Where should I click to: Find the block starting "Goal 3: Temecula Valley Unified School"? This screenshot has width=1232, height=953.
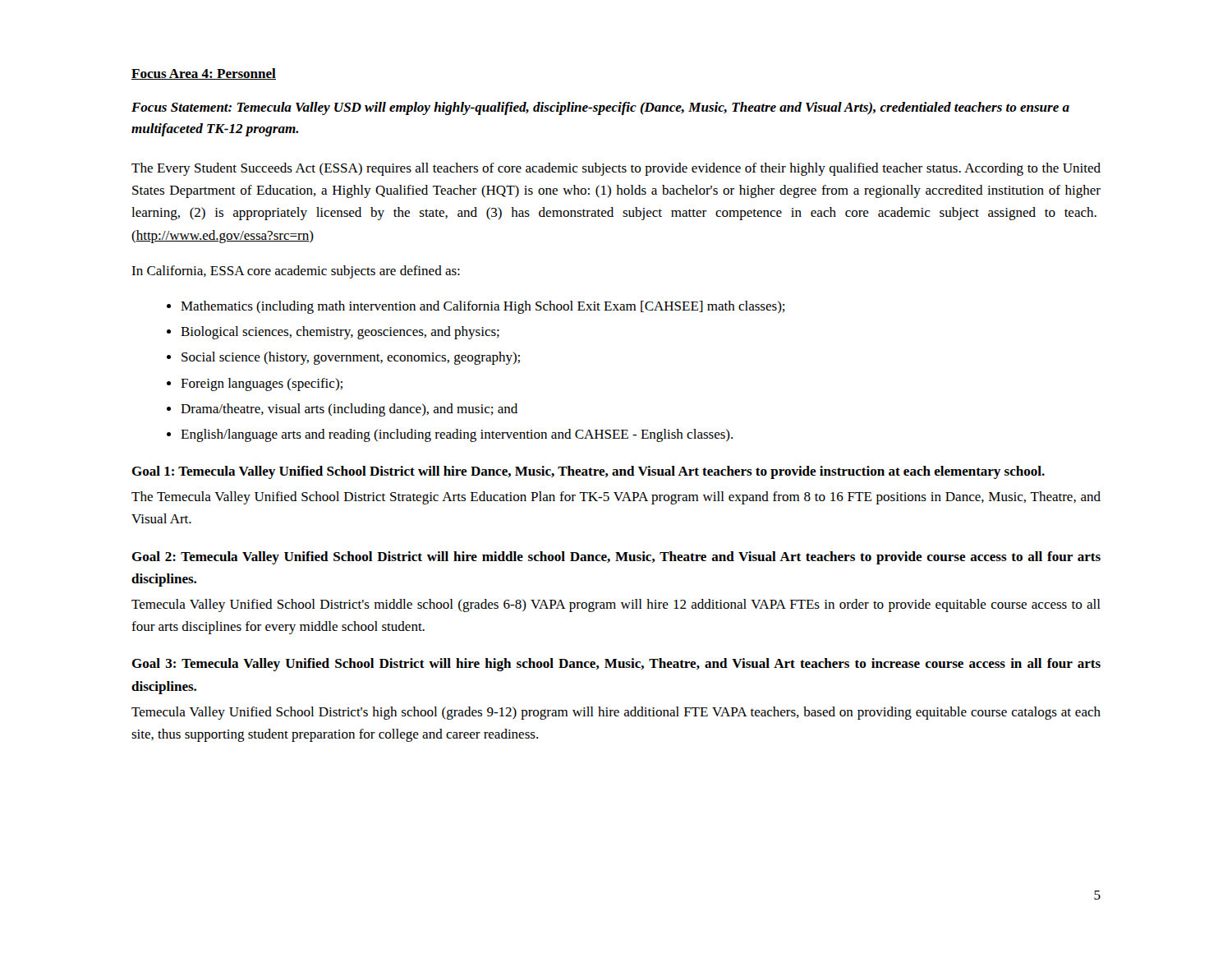(x=616, y=675)
